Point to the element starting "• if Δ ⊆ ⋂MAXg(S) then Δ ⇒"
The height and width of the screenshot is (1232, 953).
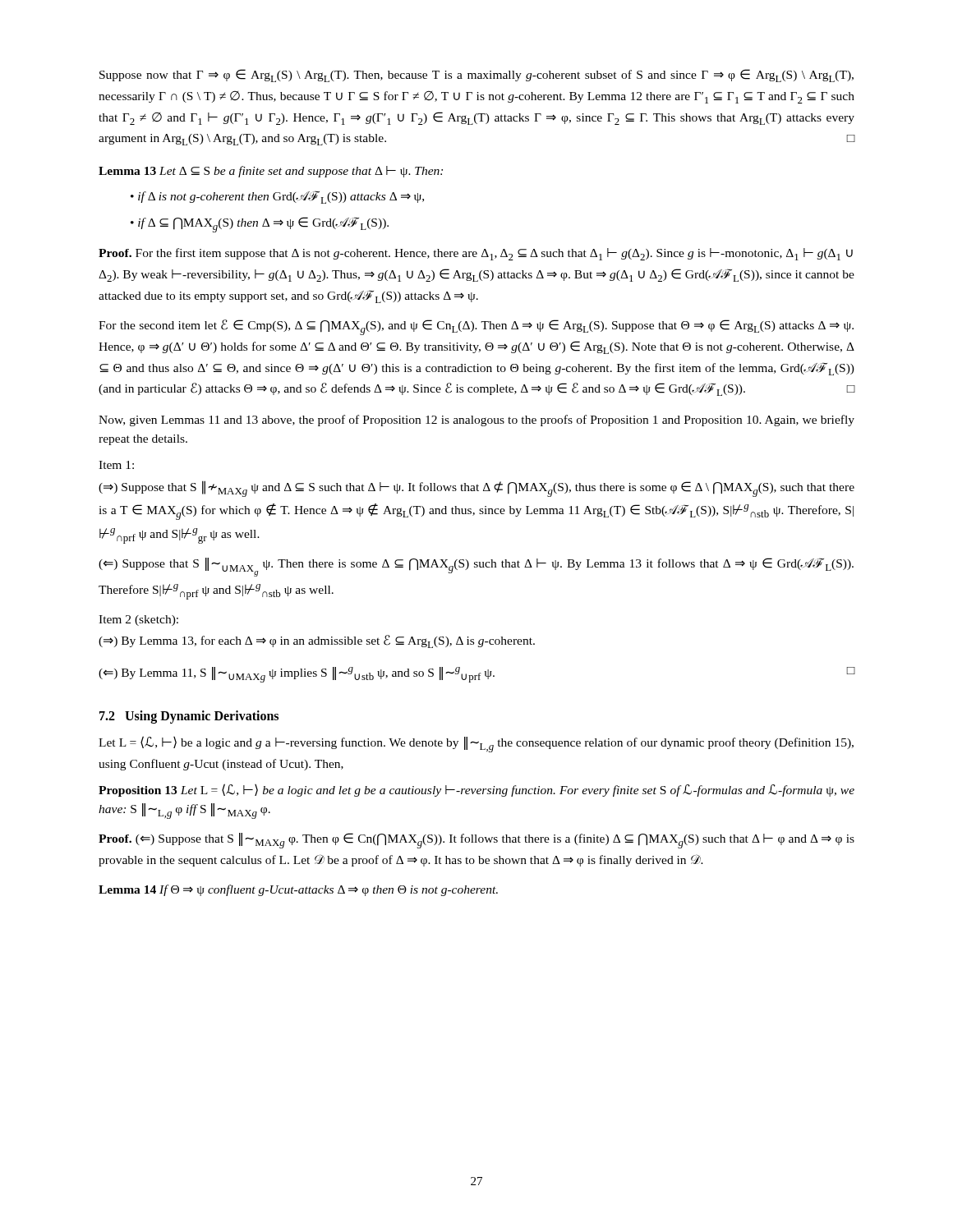pos(260,224)
